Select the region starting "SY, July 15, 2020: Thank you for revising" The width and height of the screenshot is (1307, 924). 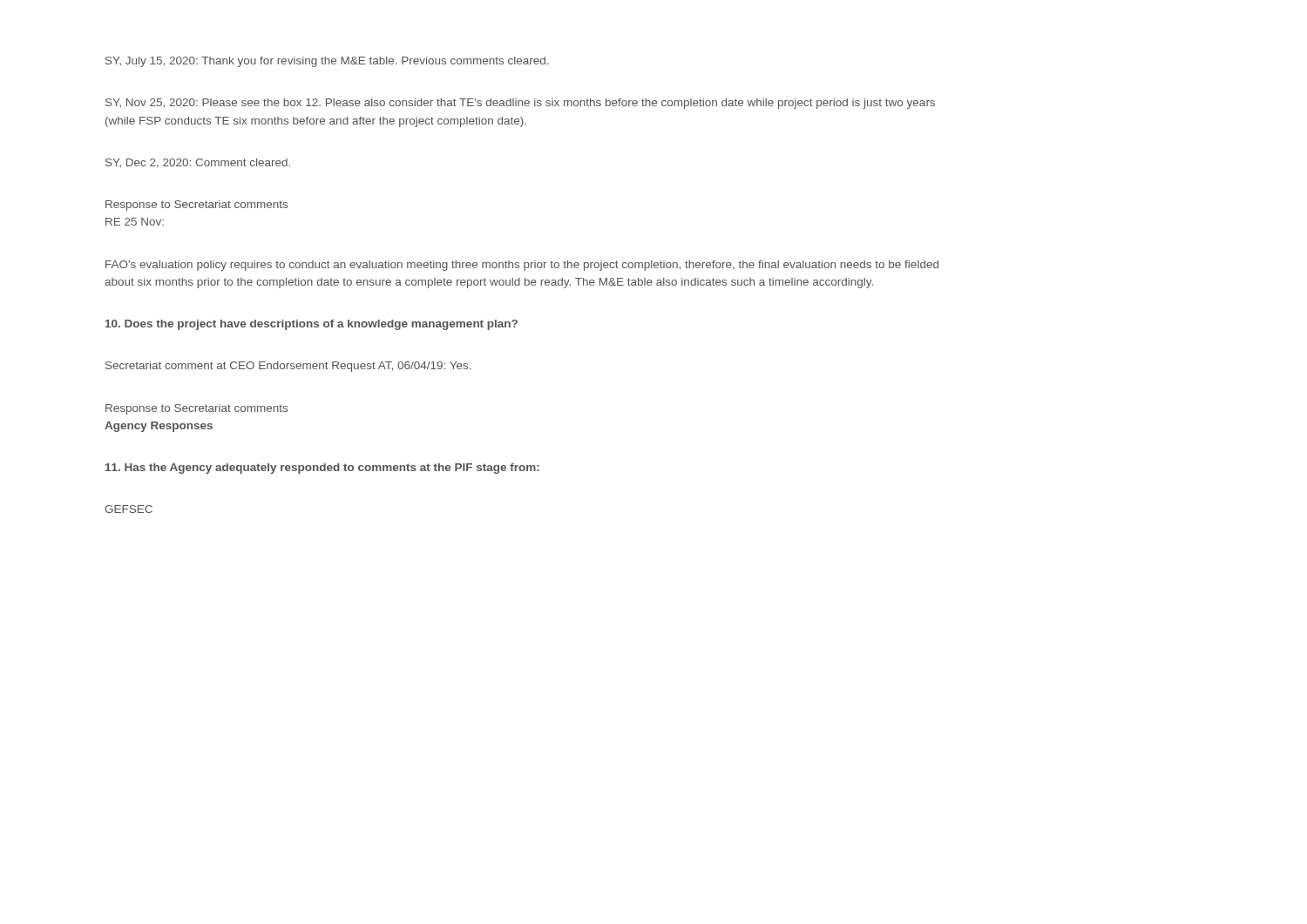[327, 62]
